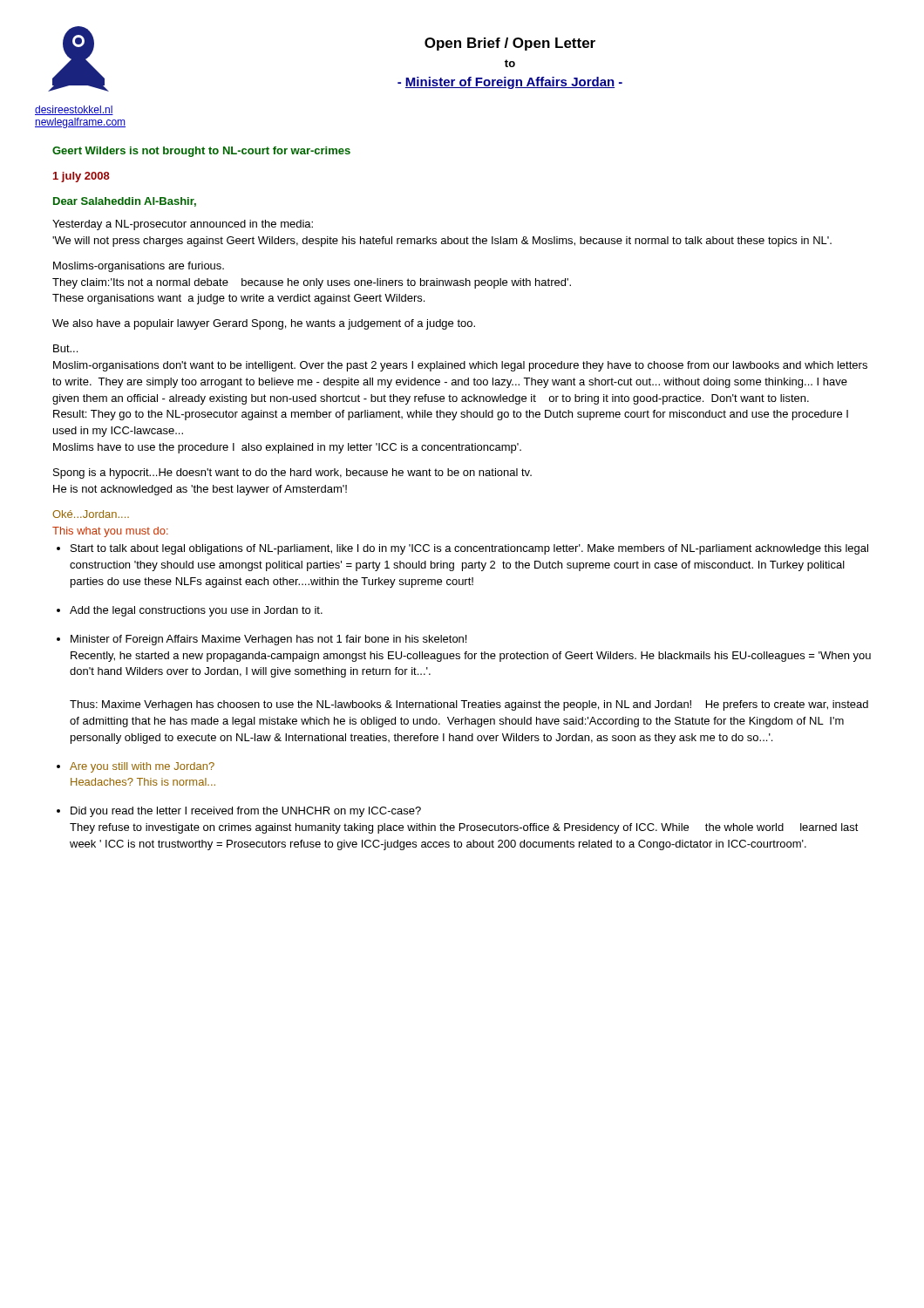This screenshot has height=1308, width=924.
Task: Find the block on this page that starts "Start to talk about legal obligations of"
Action: coord(469,565)
